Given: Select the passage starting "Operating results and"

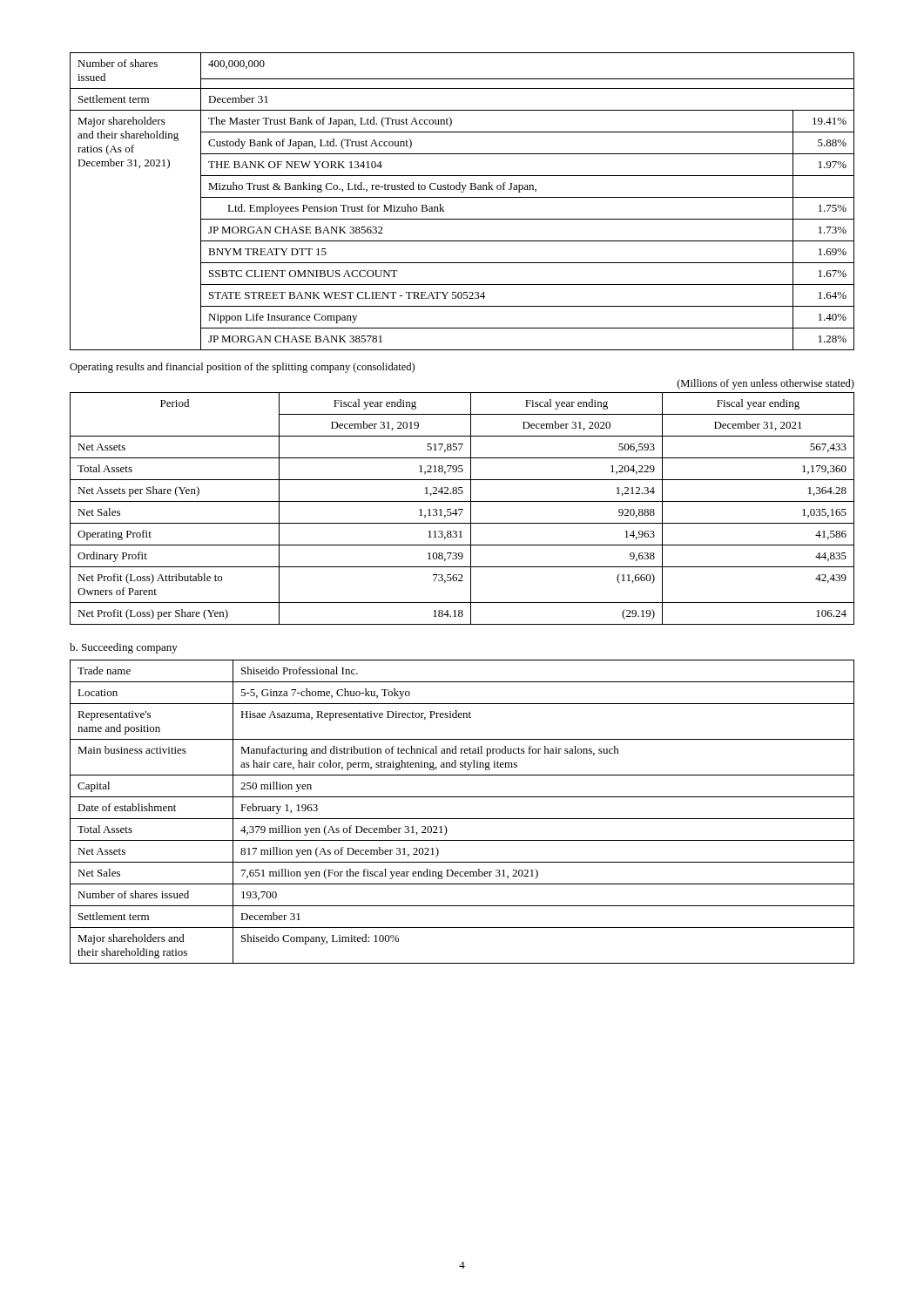Looking at the screenshot, I should coord(242,367).
